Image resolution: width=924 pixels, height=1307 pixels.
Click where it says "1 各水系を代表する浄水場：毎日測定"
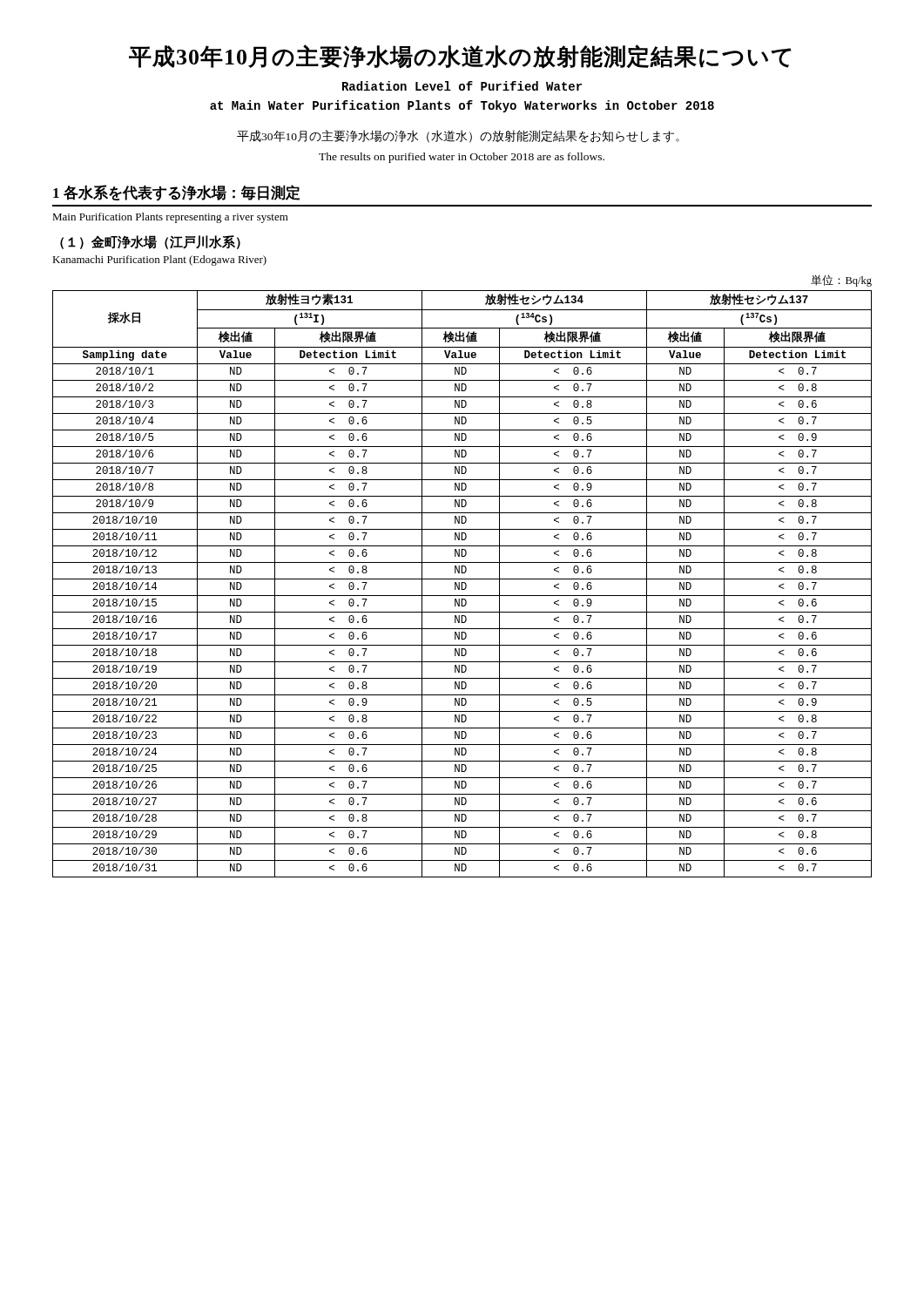click(176, 193)
